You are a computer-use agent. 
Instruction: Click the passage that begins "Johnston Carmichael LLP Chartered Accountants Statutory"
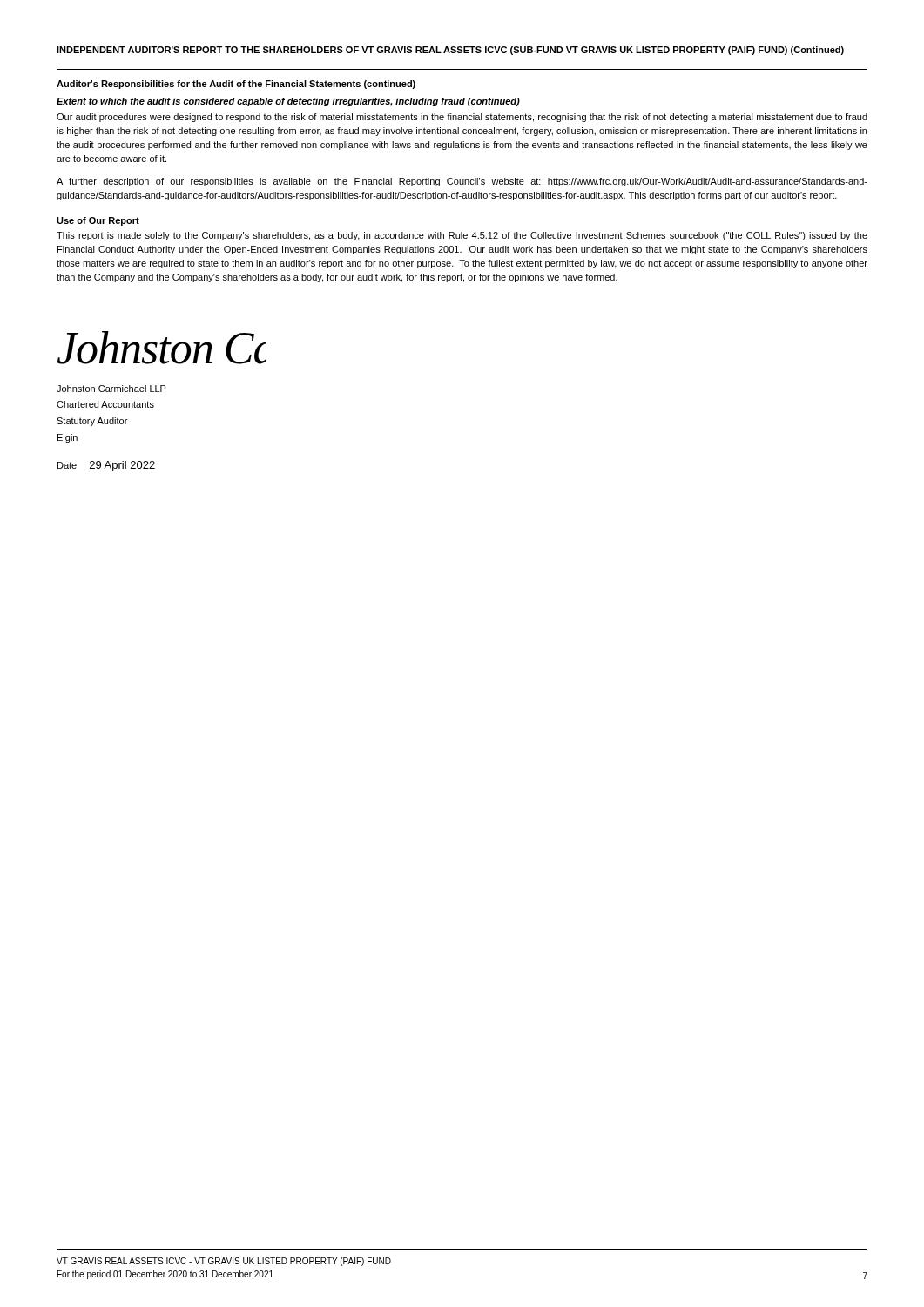tap(111, 413)
